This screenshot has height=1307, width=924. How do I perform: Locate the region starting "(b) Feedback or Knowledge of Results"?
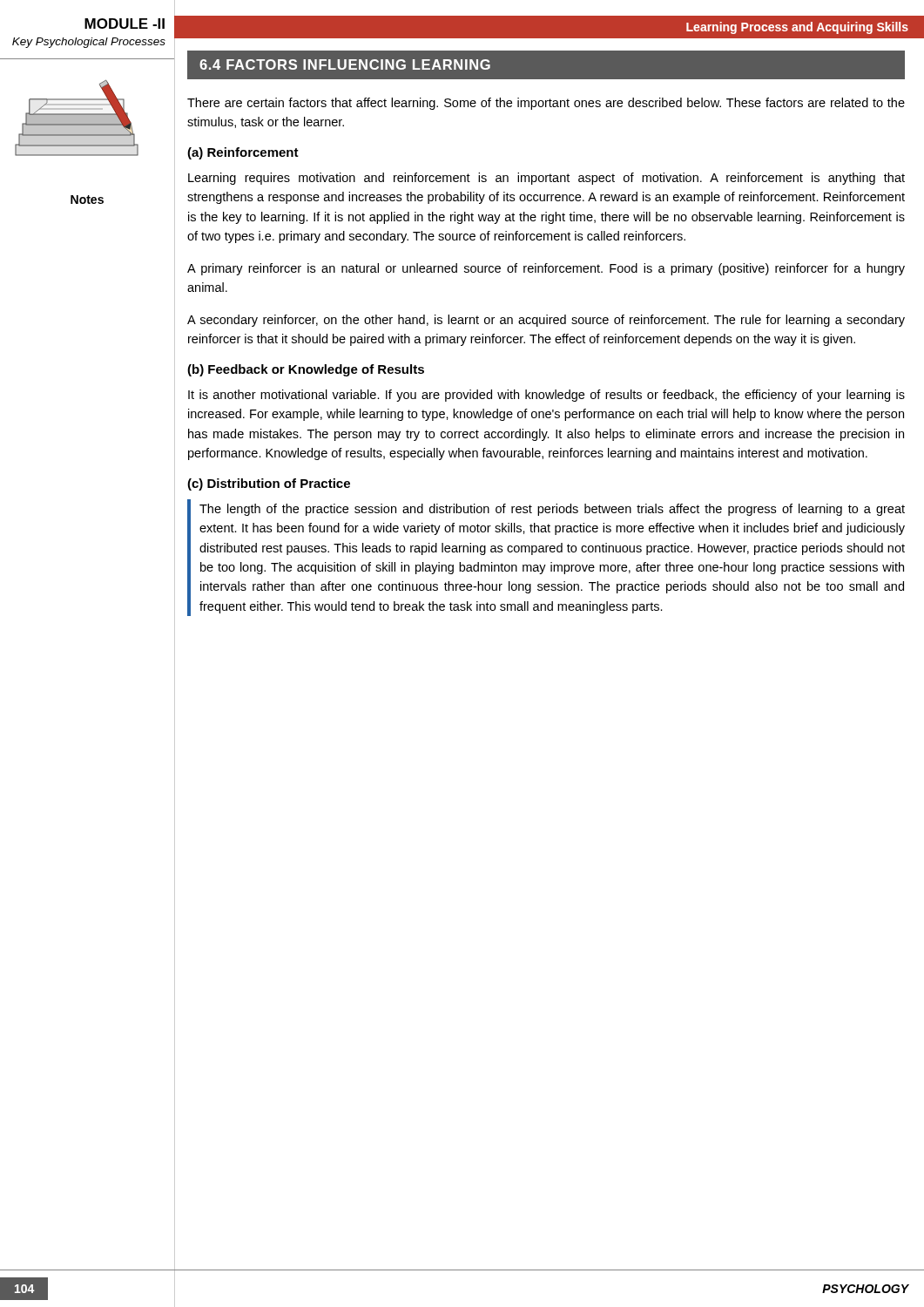[x=306, y=369]
